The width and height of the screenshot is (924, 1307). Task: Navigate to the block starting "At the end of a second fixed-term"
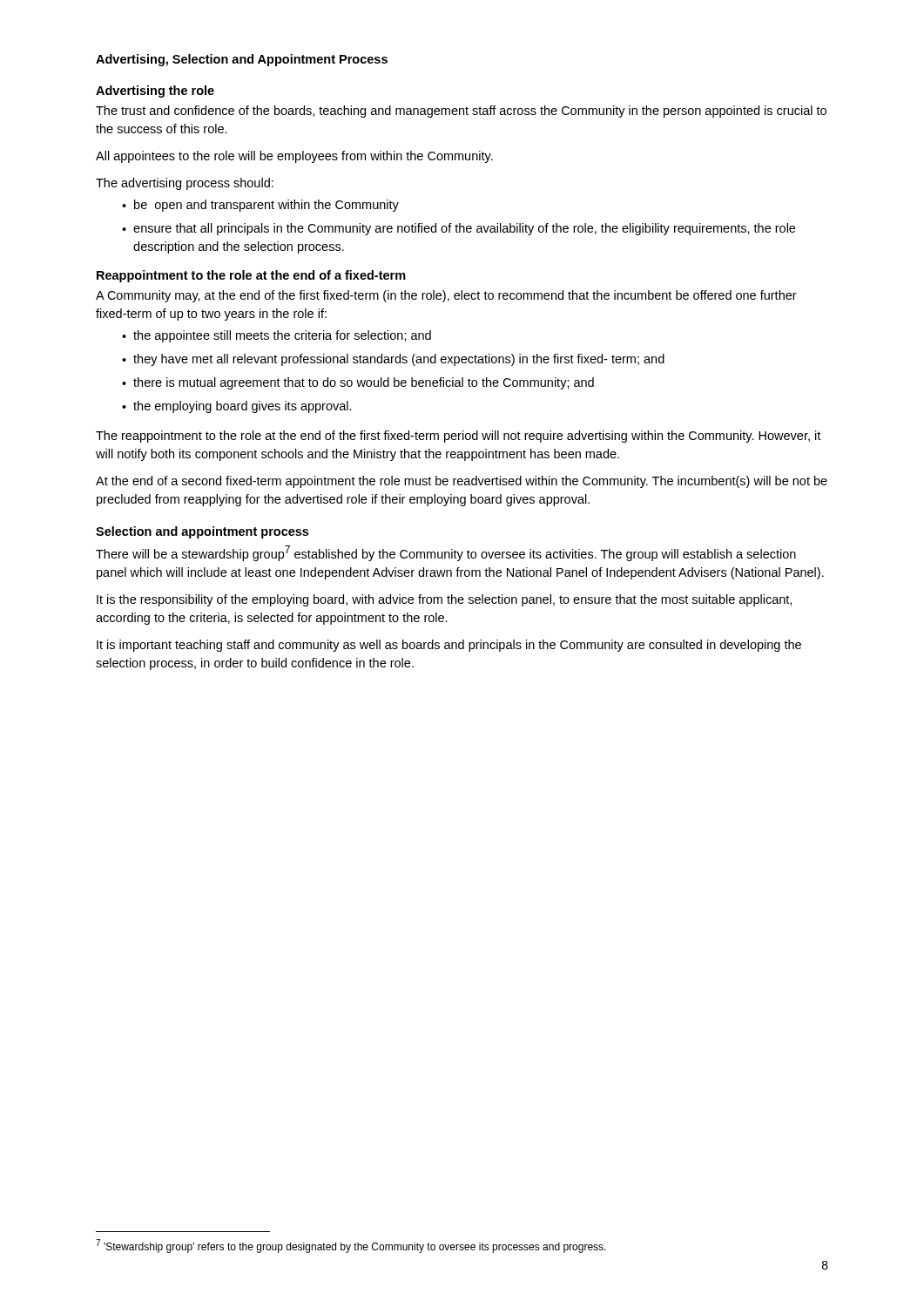point(462,490)
